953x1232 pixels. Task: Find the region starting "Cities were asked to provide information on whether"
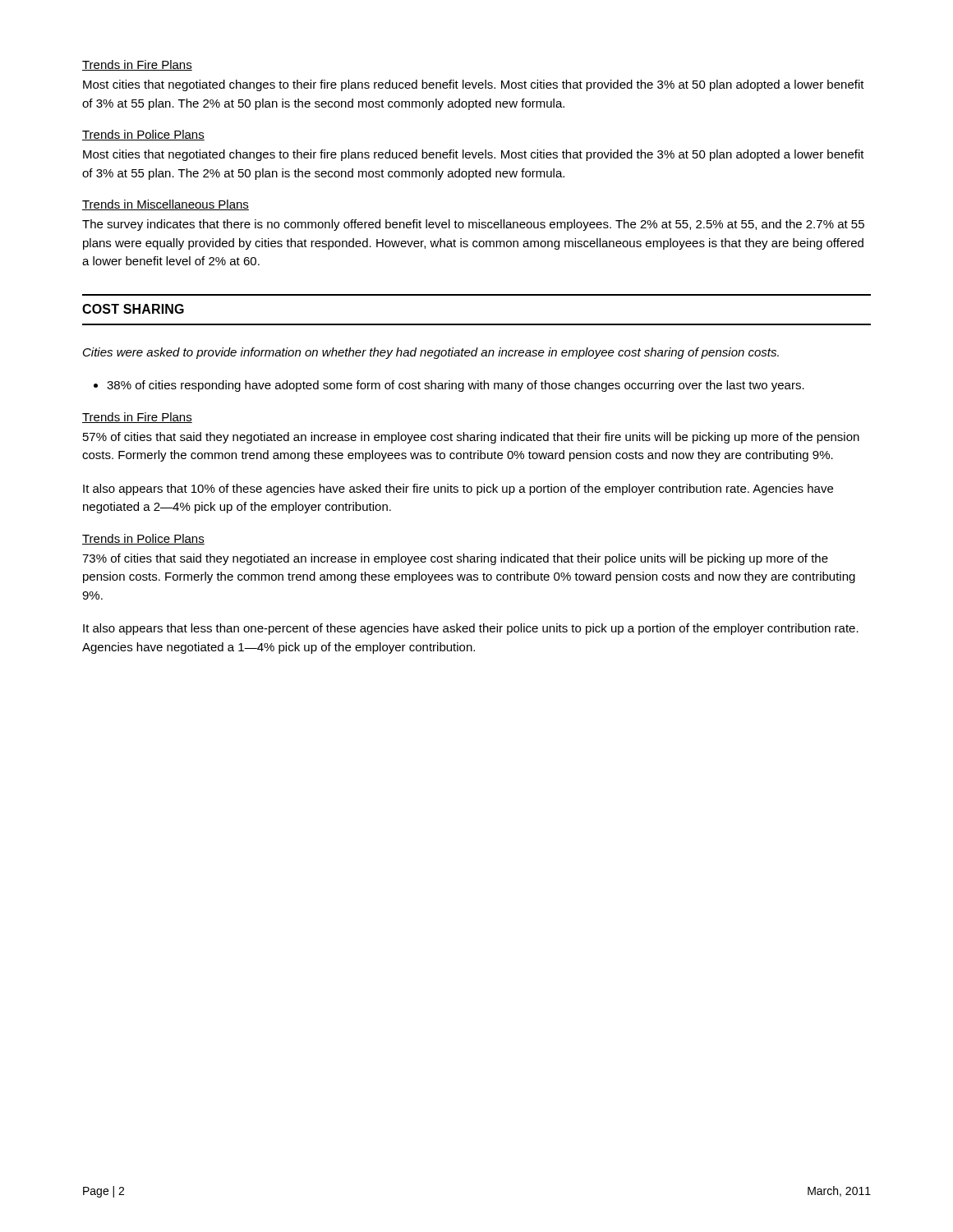pyautogui.click(x=431, y=352)
